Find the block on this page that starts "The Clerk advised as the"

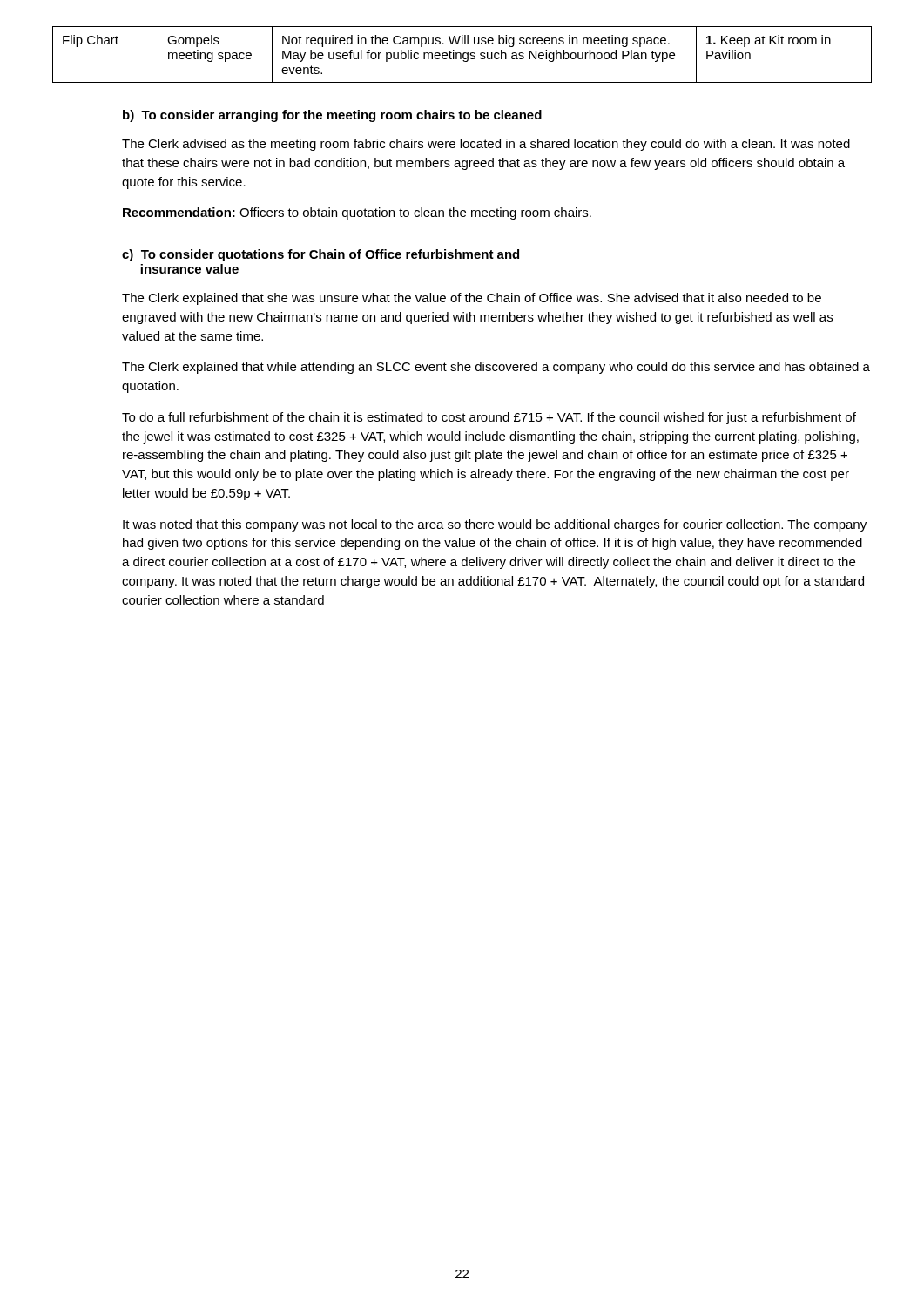click(x=486, y=162)
